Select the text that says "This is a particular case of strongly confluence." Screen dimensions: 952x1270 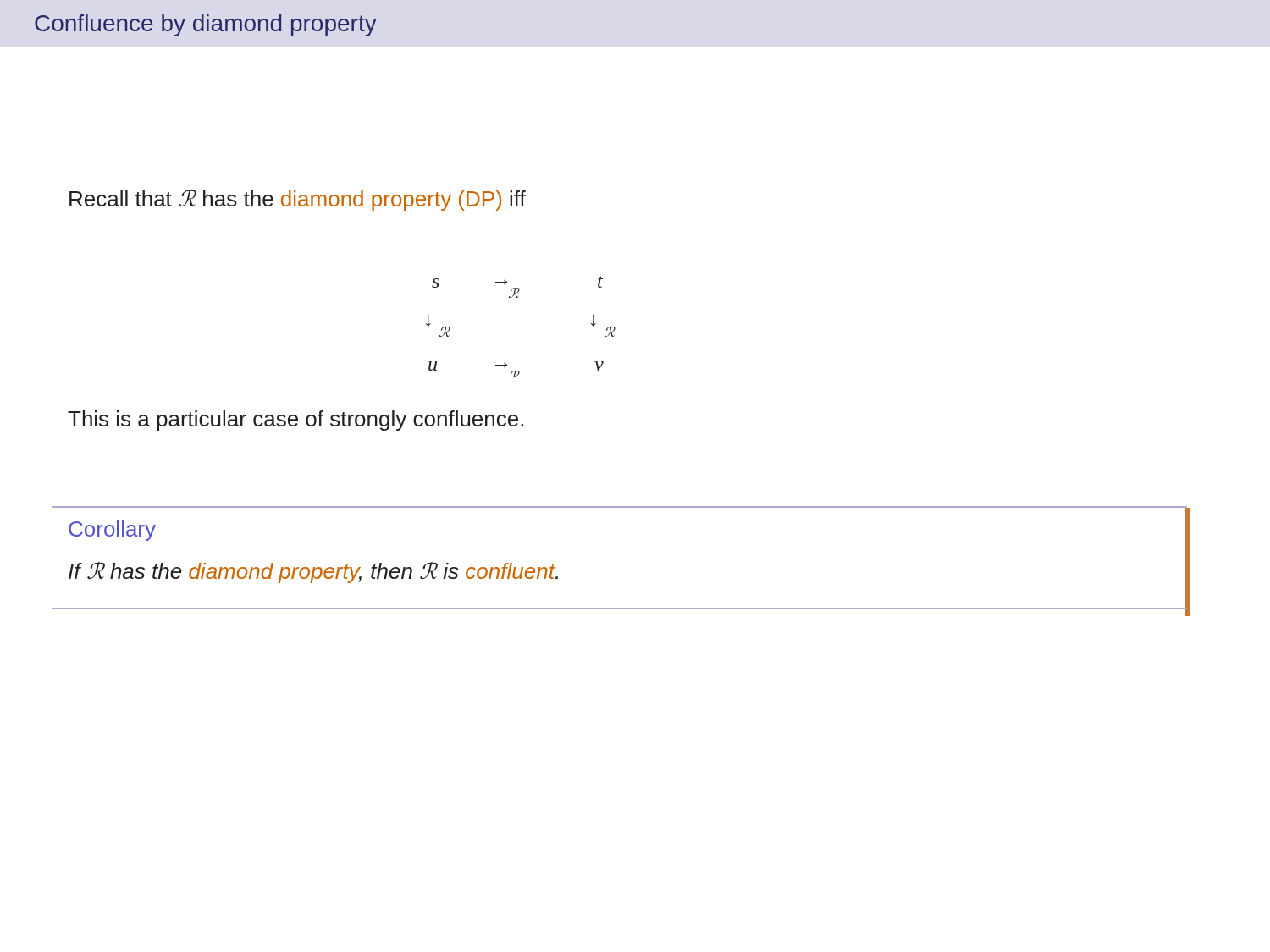(297, 419)
